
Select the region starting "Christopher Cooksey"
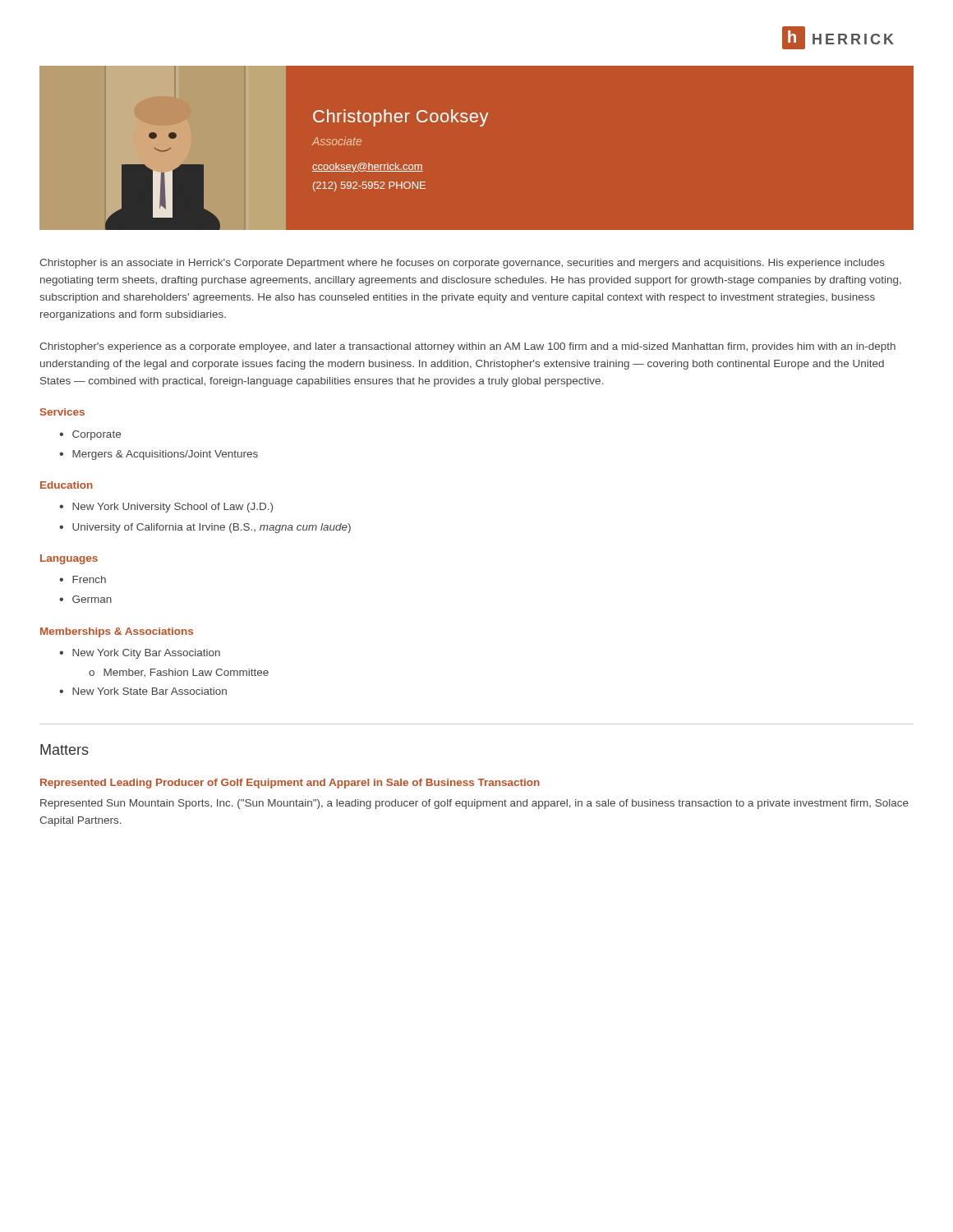(400, 116)
